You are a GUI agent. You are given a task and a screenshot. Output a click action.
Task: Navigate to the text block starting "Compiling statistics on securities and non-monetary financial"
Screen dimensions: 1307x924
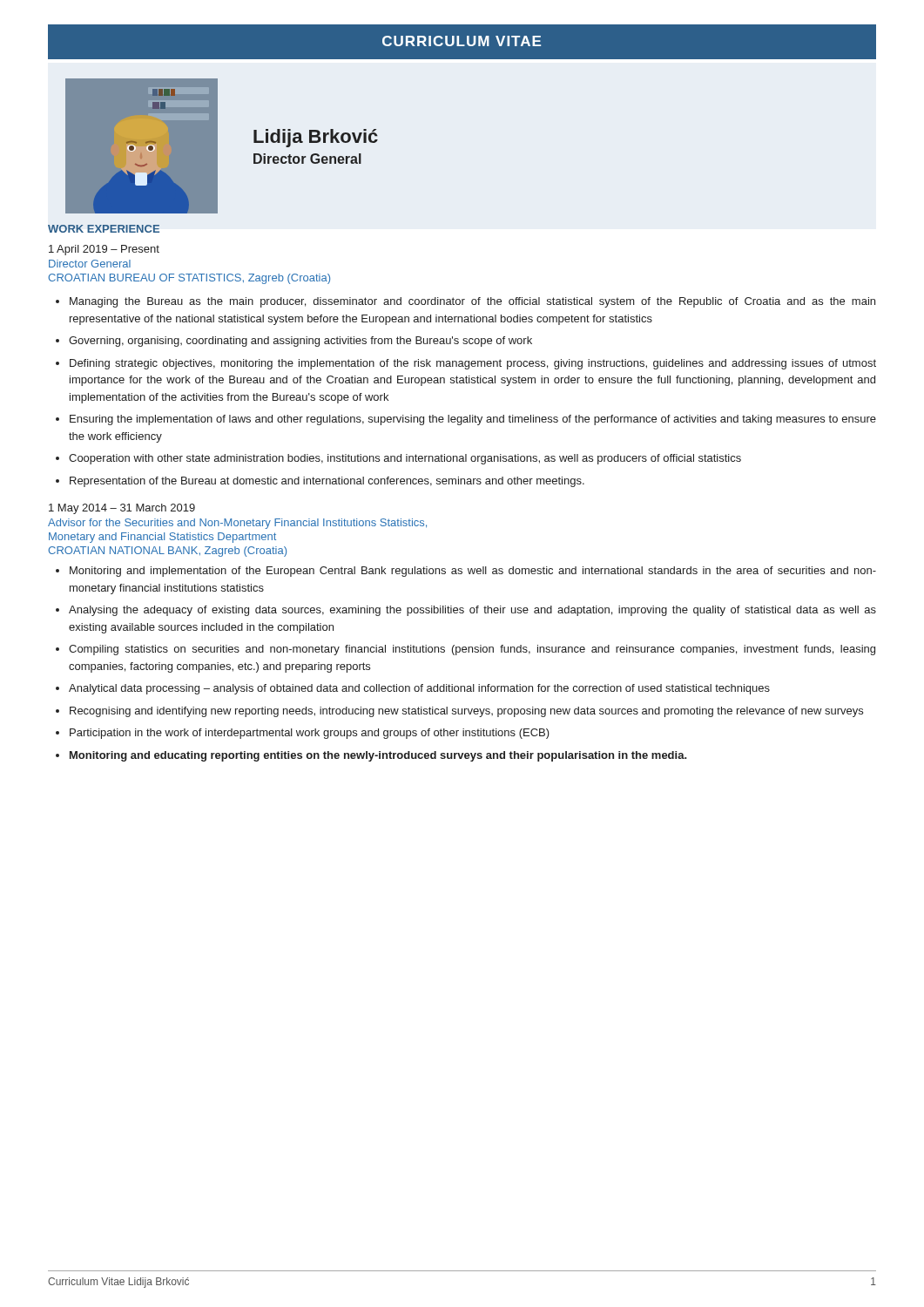[472, 657]
